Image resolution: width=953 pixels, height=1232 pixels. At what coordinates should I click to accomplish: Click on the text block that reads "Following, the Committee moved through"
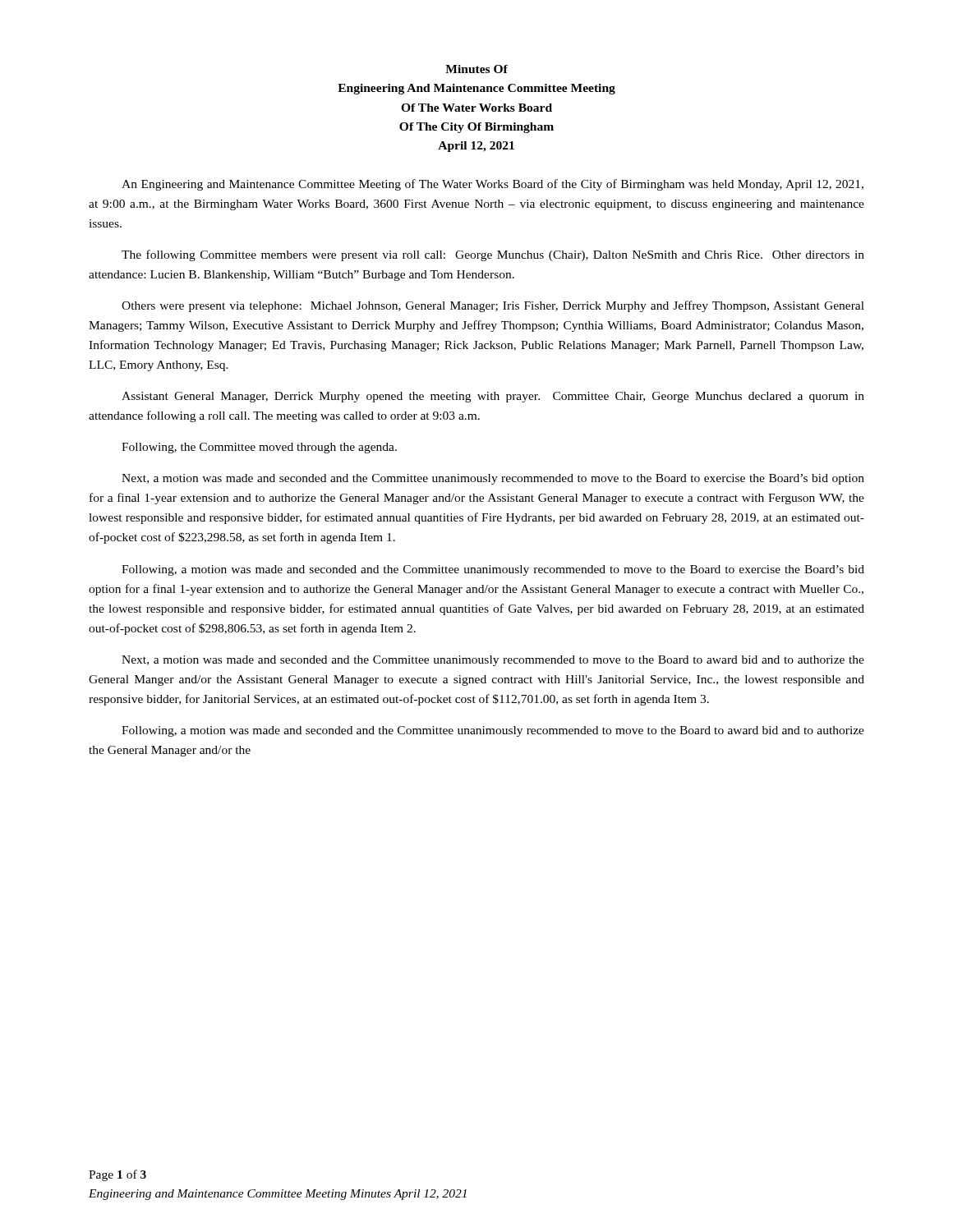pos(260,447)
